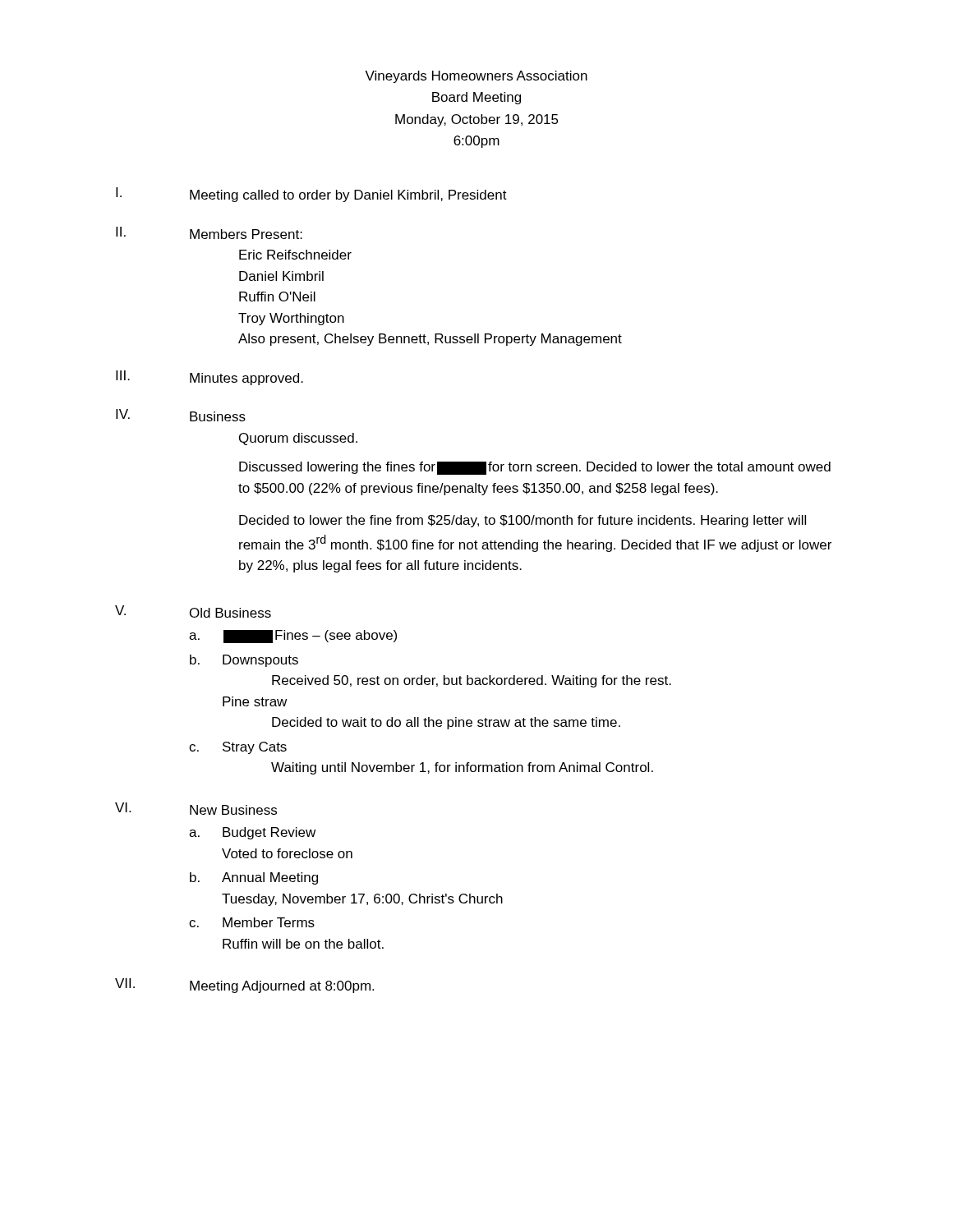
Task: Find the block on this page that starts "II. Members Present: Eric Reifschneider Daniel"
Action: 209,233
